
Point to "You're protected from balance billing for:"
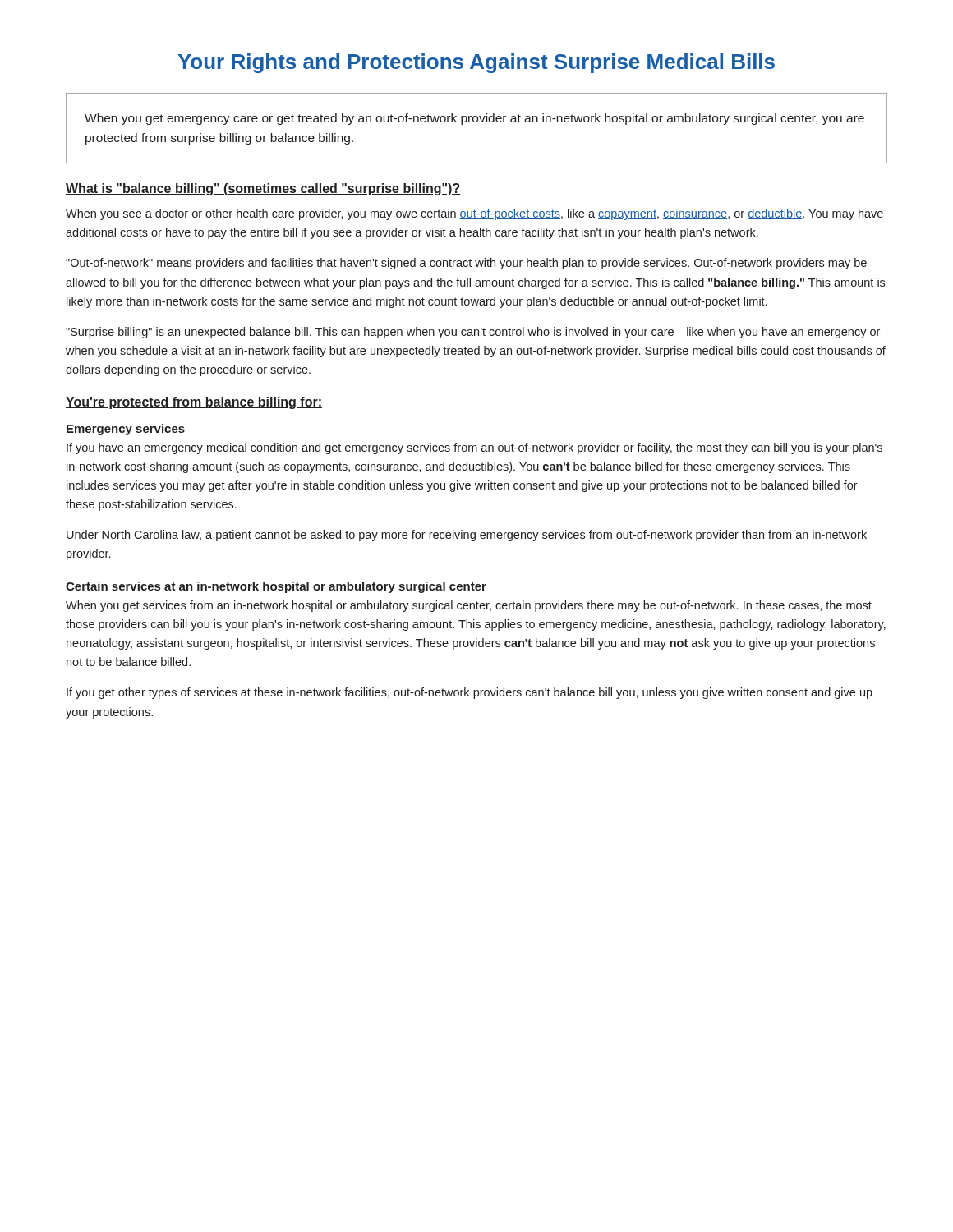click(x=194, y=402)
